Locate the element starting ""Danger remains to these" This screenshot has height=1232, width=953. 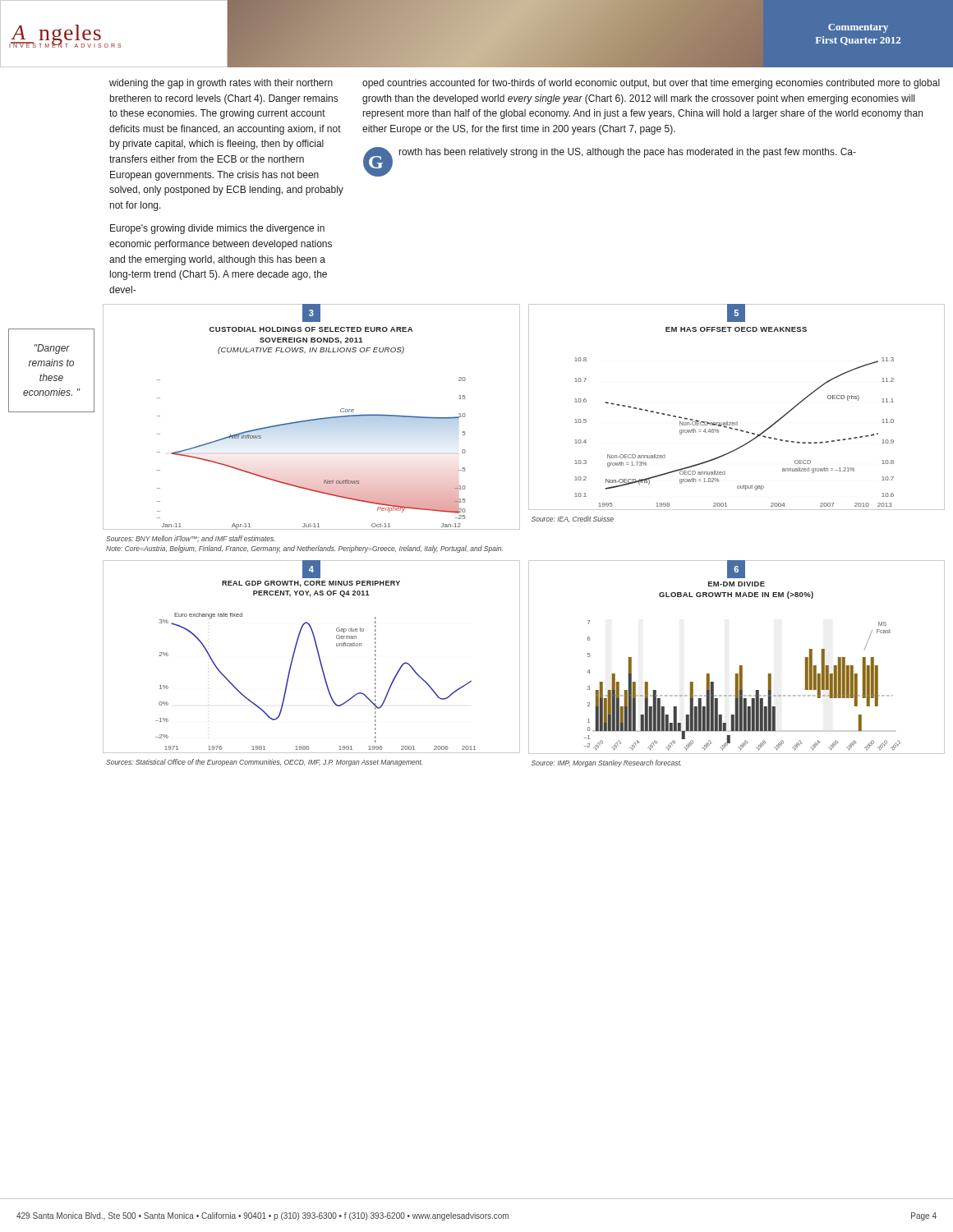point(51,371)
